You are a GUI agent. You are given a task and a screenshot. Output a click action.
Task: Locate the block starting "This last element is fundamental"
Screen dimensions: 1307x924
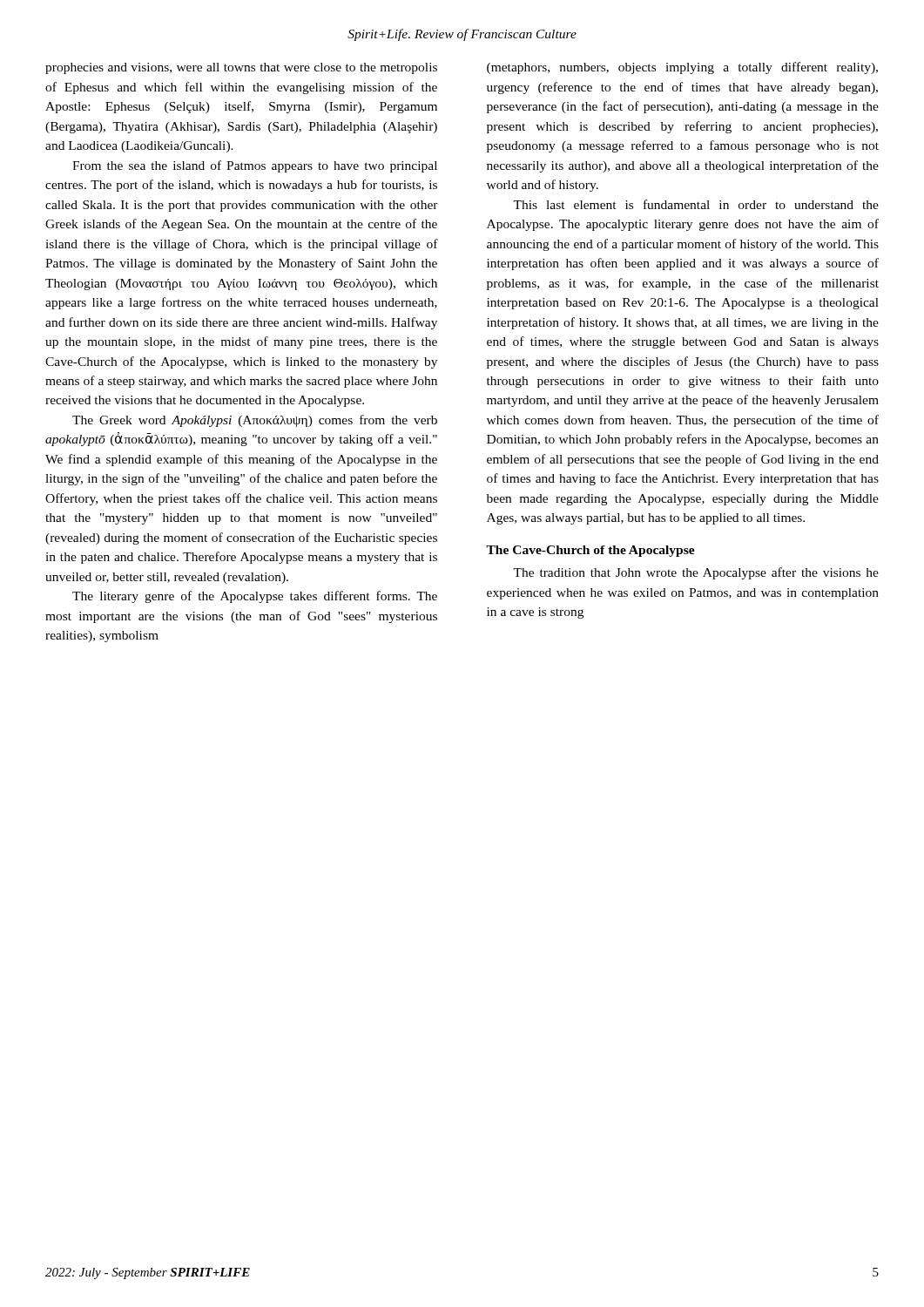point(683,361)
